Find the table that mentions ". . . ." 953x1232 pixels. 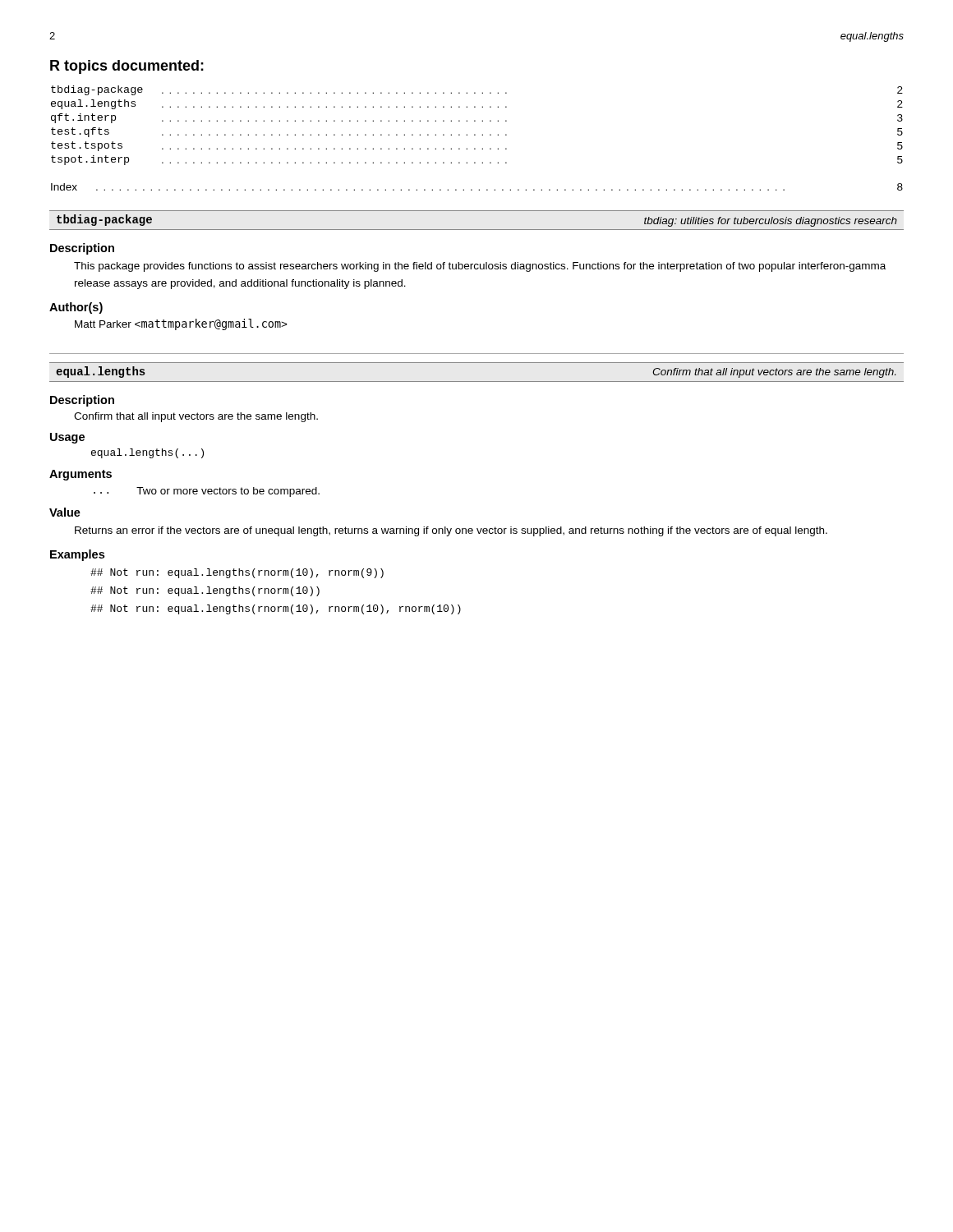pyautogui.click(x=476, y=125)
